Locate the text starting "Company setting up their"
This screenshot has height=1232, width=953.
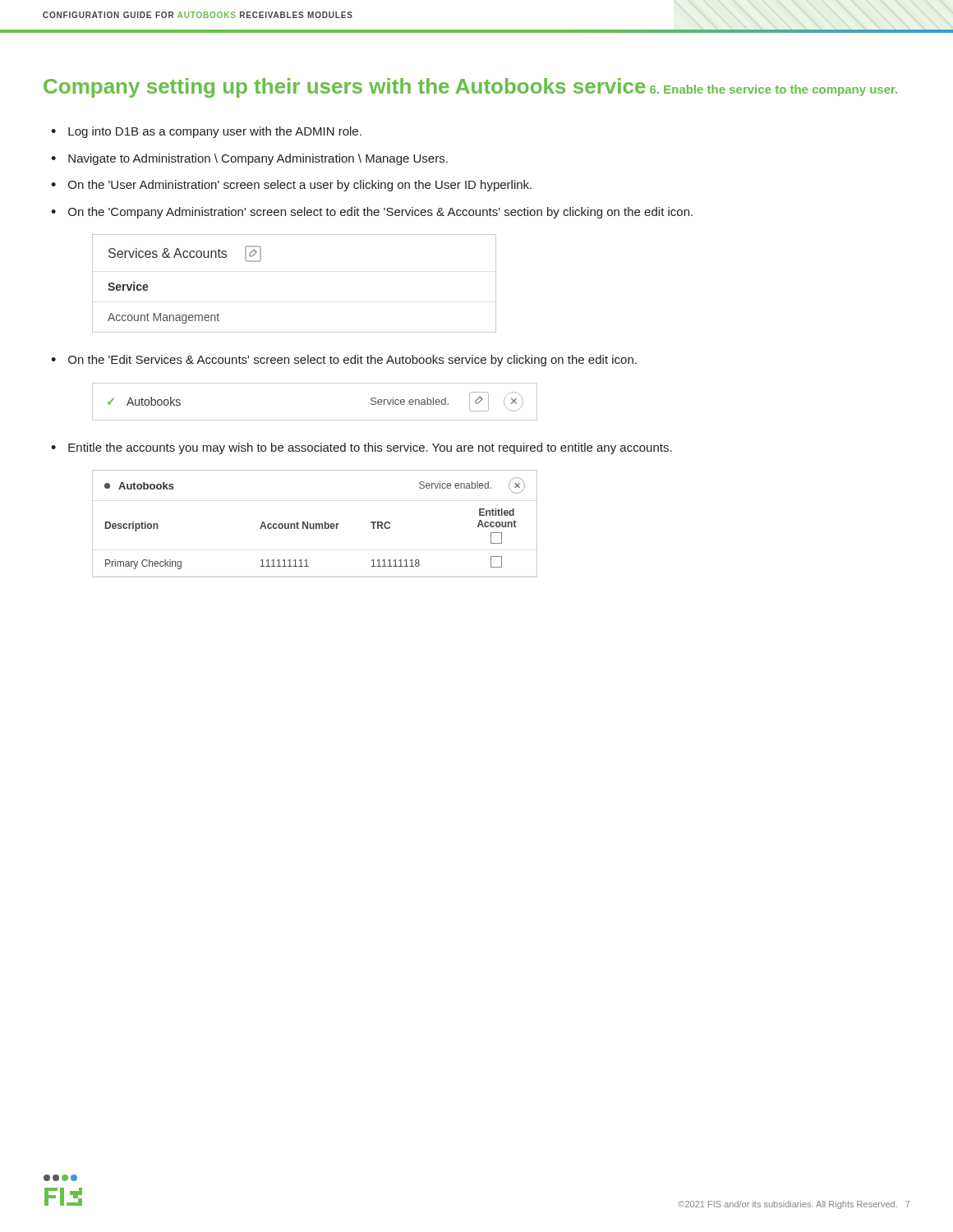point(344,87)
